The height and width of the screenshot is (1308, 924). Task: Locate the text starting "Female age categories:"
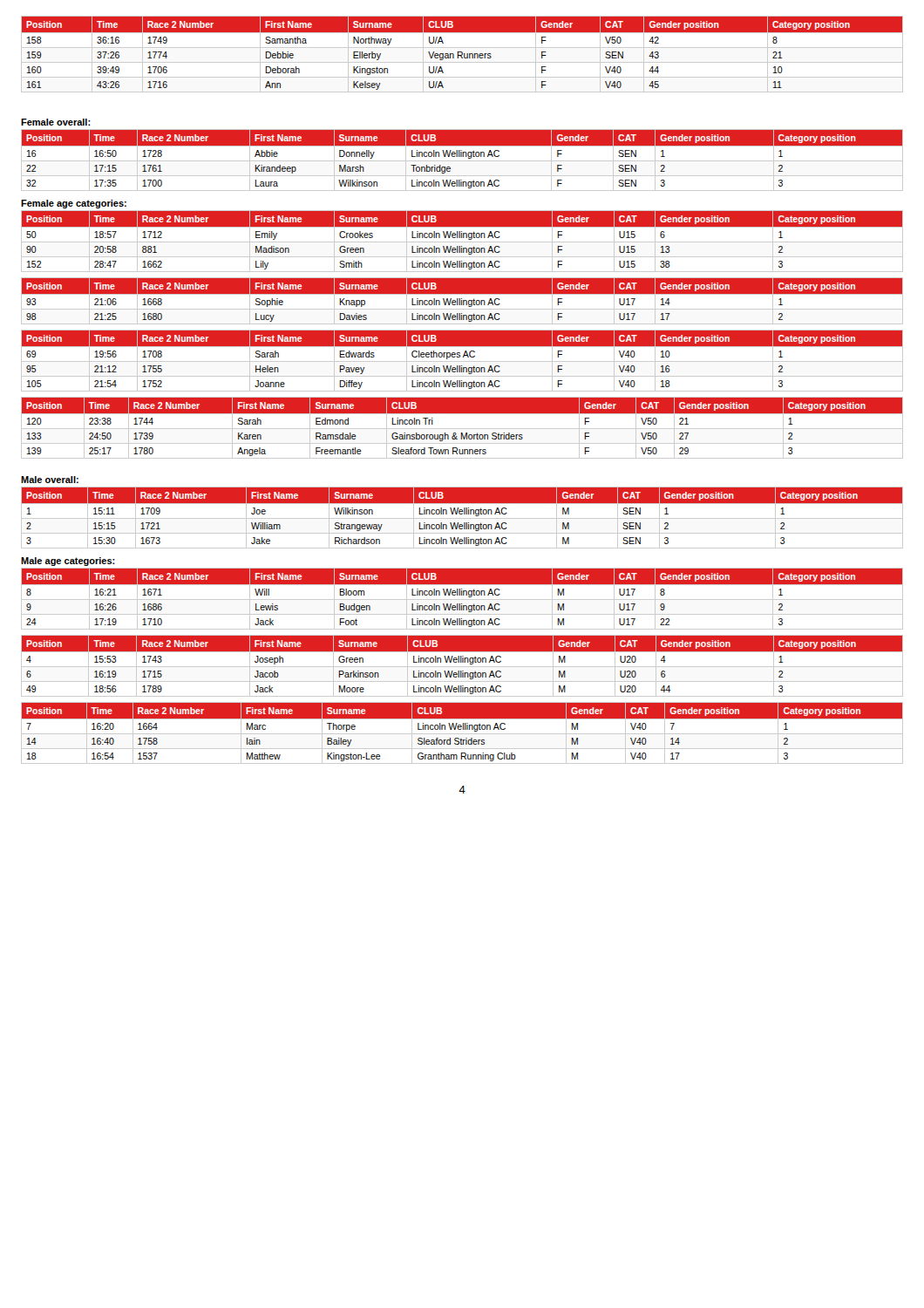(x=74, y=203)
